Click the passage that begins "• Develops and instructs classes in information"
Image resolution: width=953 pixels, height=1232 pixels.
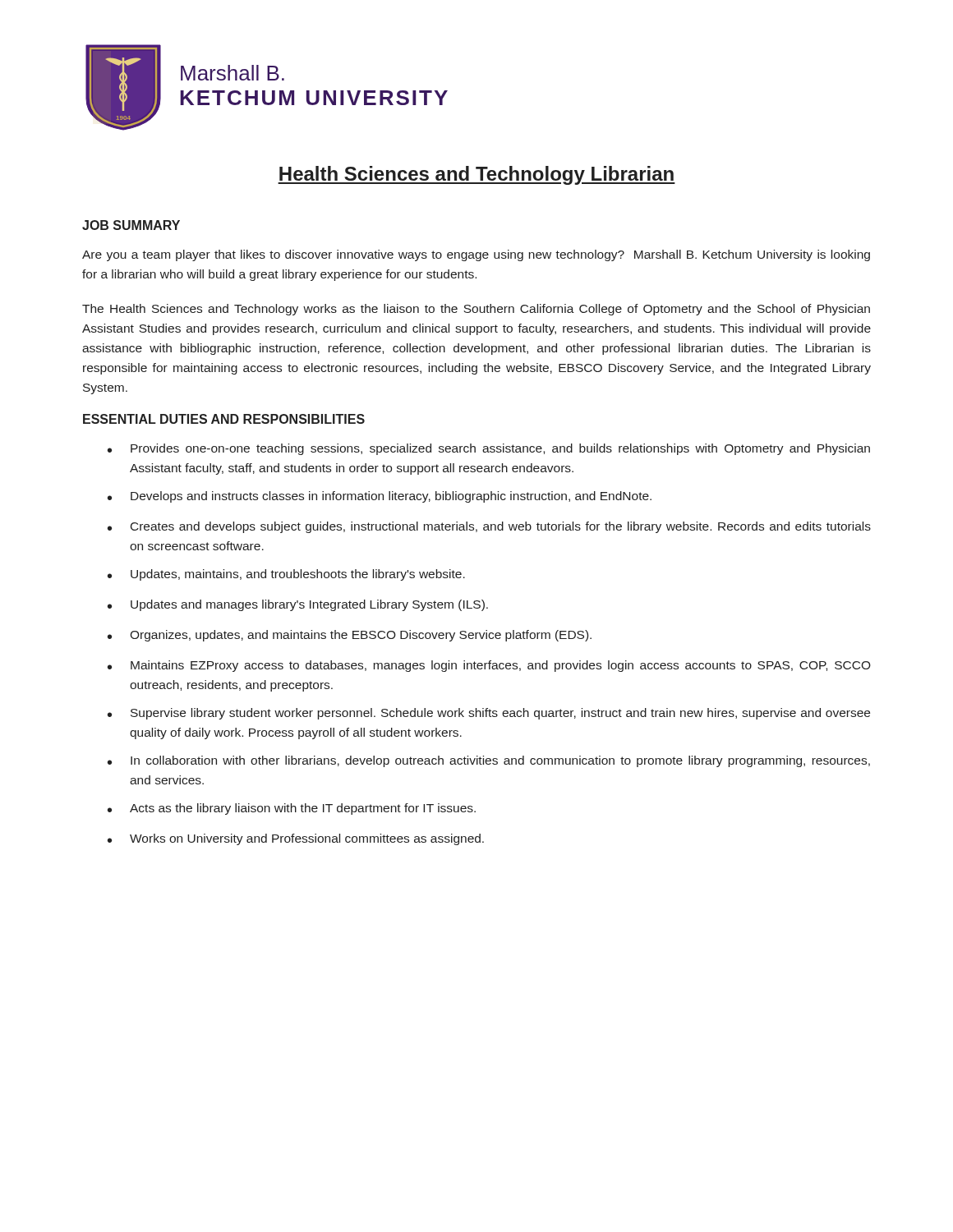point(489,497)
